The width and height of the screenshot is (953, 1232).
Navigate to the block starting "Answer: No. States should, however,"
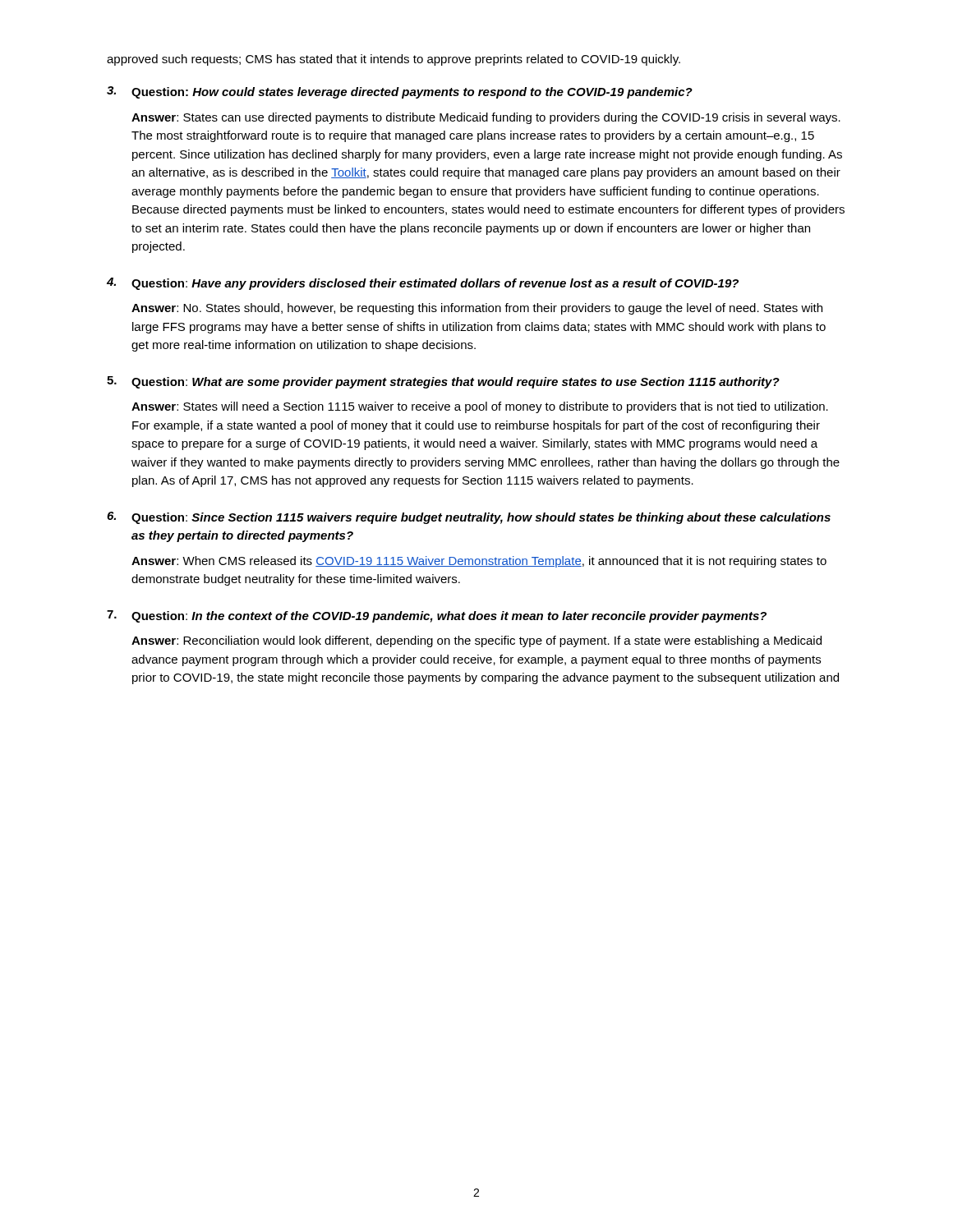pyautogui.click(x=489, y=327)
